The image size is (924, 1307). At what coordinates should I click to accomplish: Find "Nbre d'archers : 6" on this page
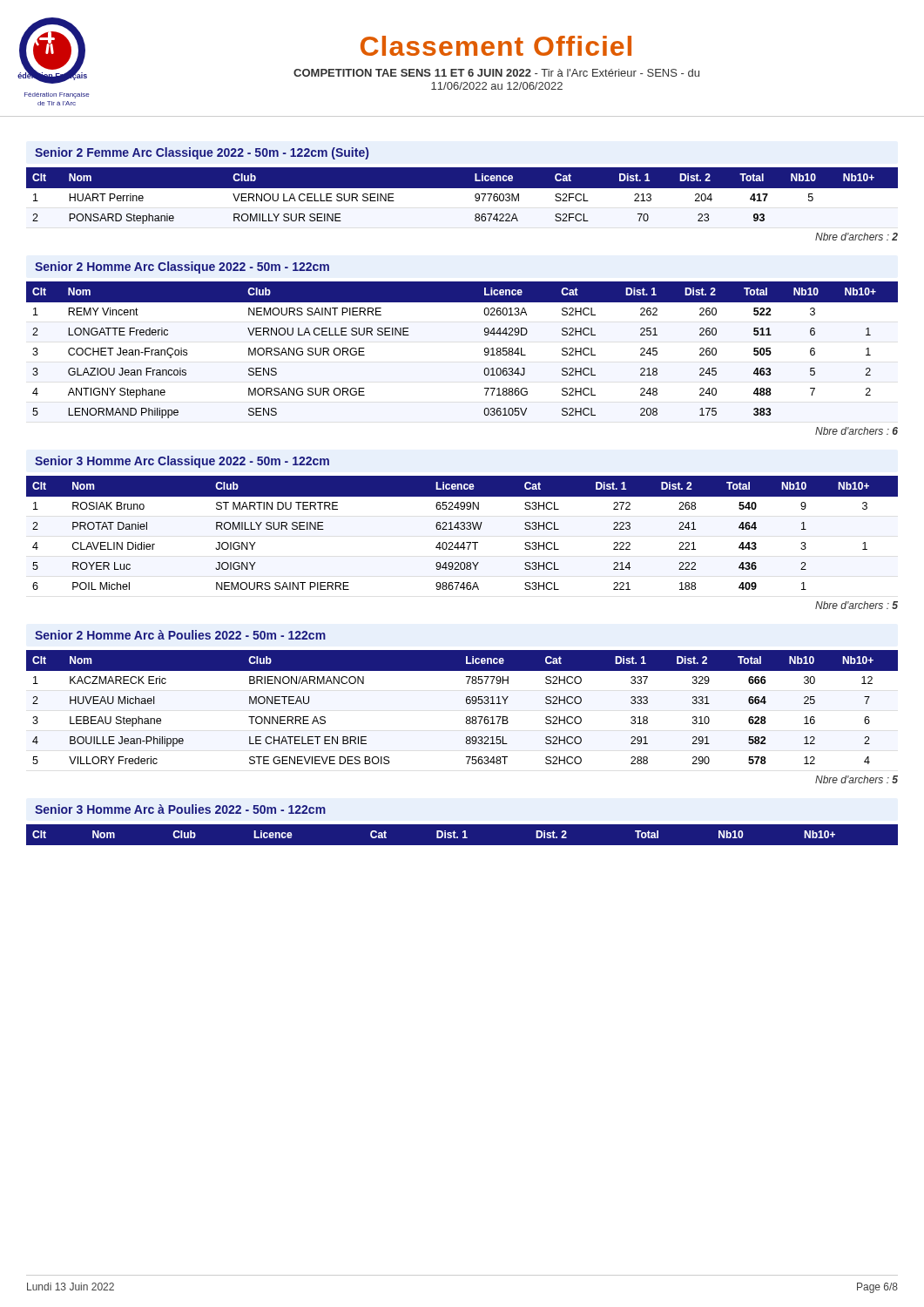coord(857,432)
